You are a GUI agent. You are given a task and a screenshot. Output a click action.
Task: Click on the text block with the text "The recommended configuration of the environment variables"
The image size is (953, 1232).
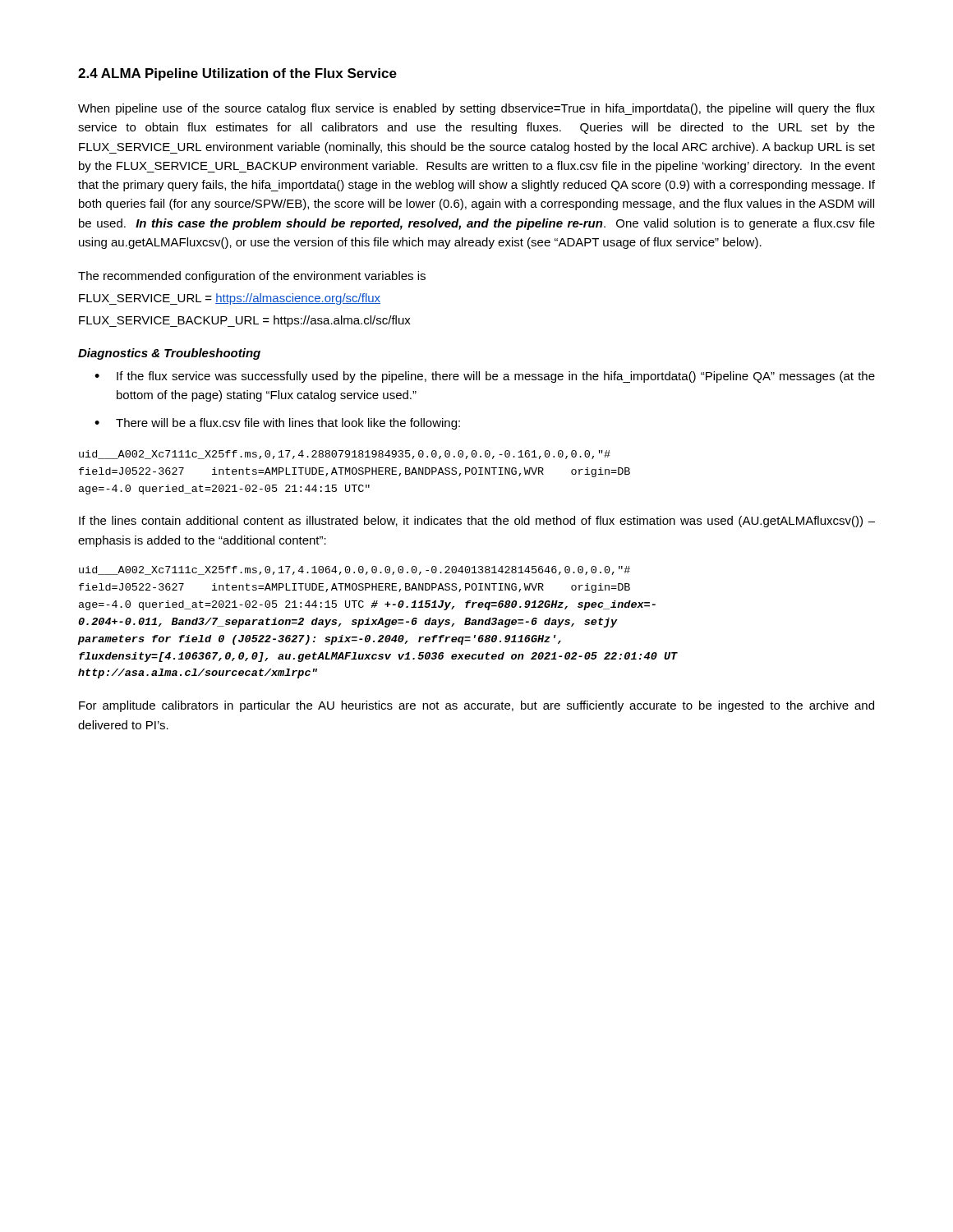252,298
